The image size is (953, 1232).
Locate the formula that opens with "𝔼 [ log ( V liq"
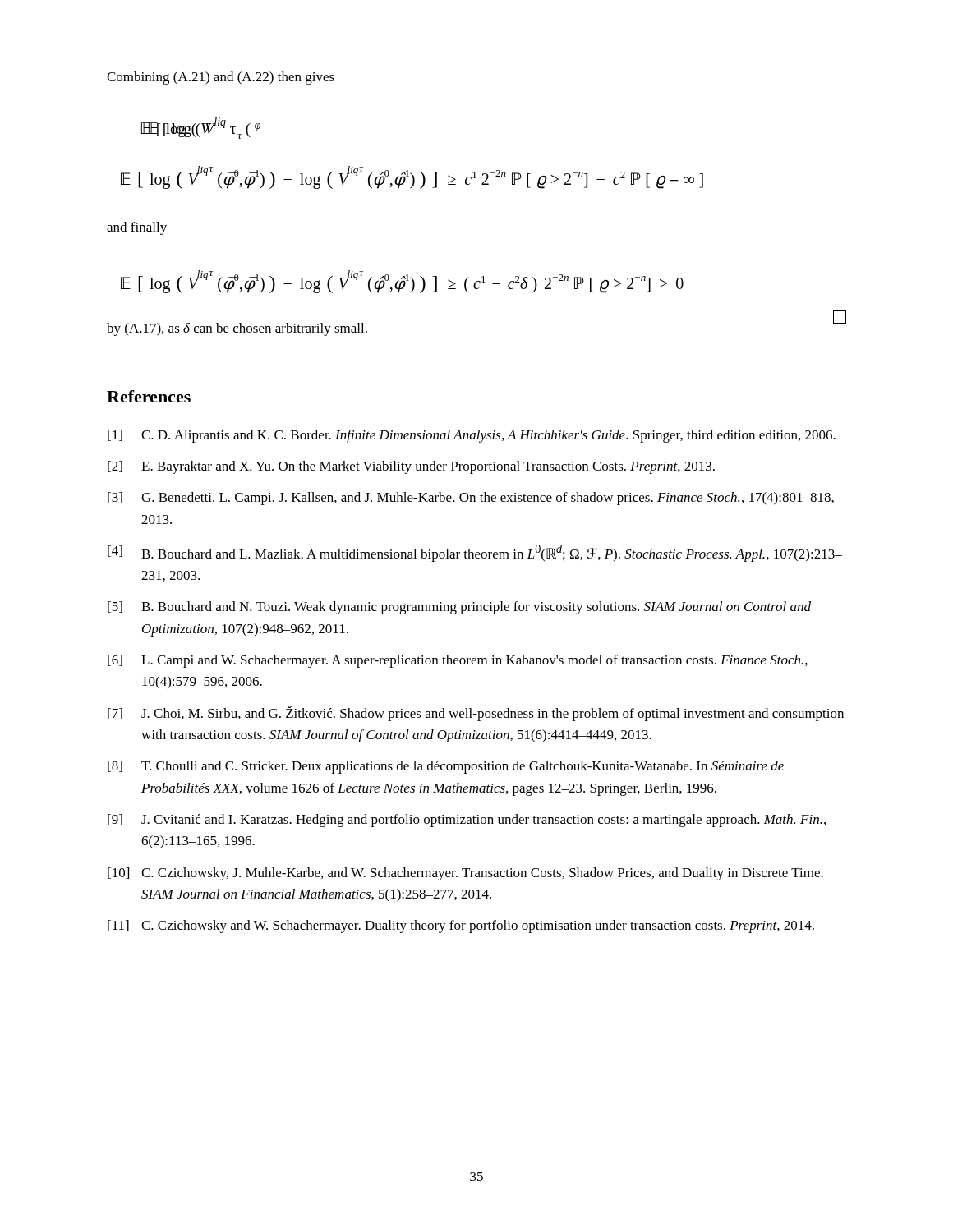(201, 128)
